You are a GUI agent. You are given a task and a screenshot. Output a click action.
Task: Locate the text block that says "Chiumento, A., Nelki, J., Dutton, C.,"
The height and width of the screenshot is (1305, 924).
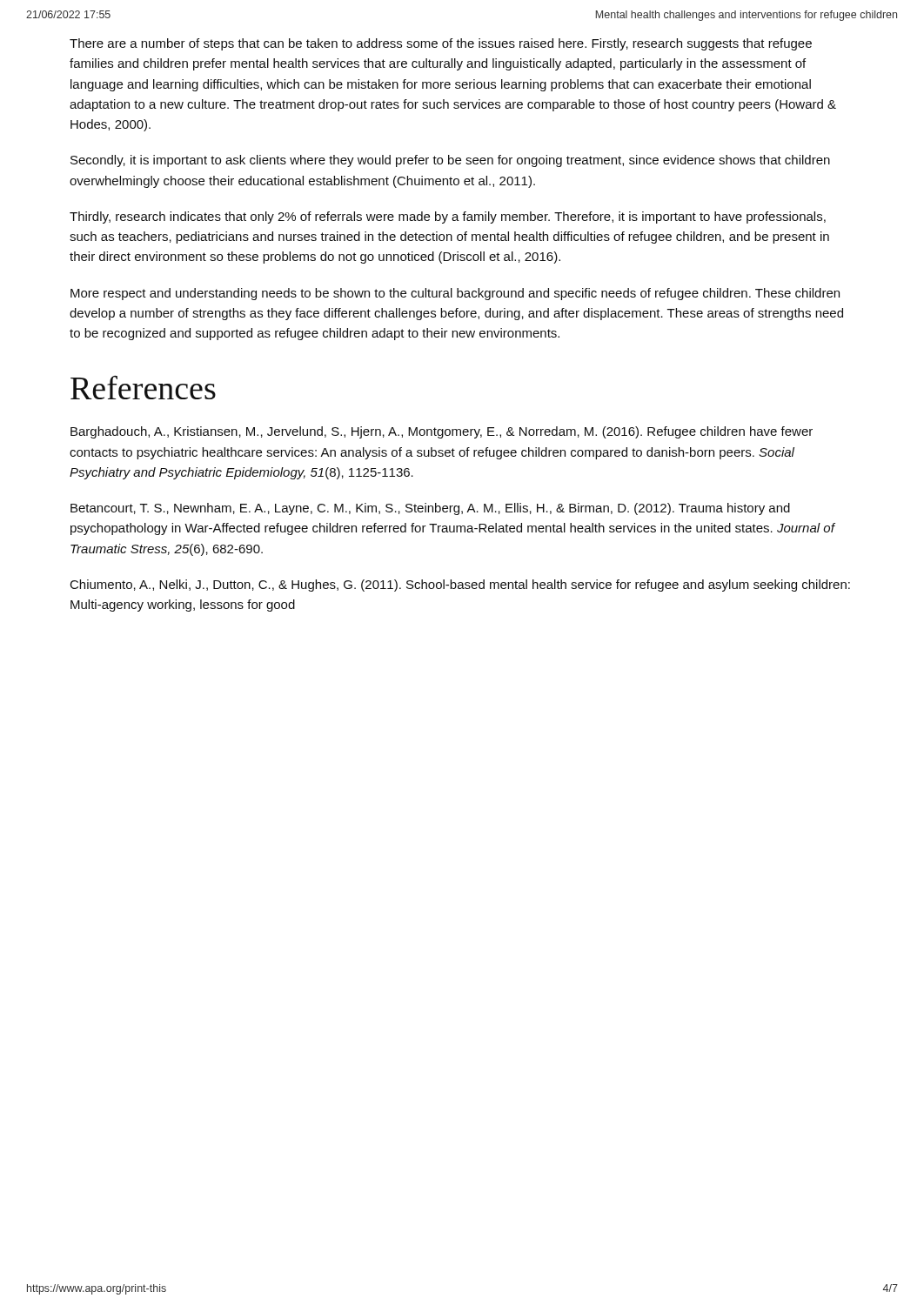462,594
